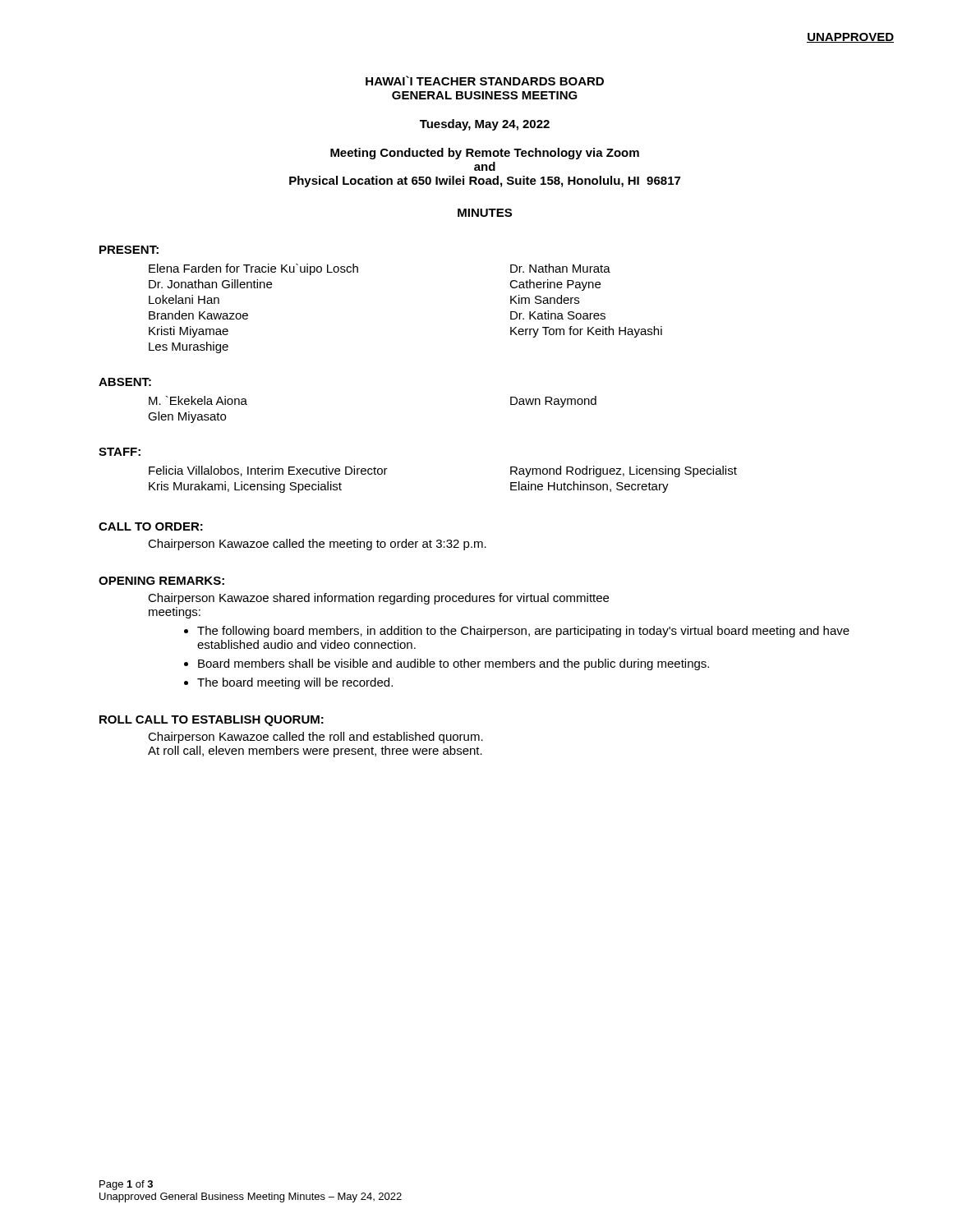Image resolution: width=953 pixels, height=1232 pixels.
Task: Select the text block with the text "Chairperson Kawazoe called the roll and established"
Action: click(315, 738)
